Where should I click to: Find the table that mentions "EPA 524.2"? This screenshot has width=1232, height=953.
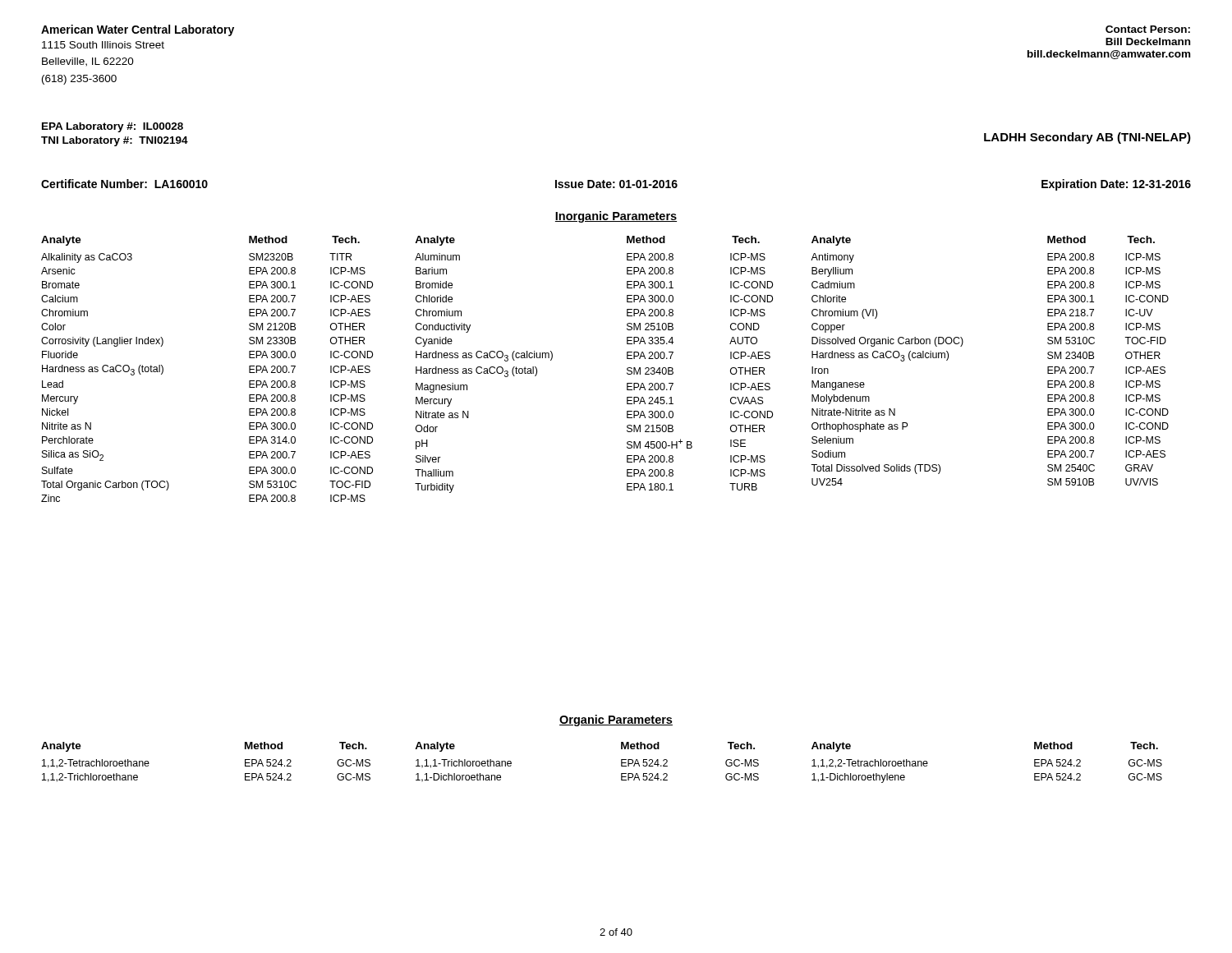(616, 761)
